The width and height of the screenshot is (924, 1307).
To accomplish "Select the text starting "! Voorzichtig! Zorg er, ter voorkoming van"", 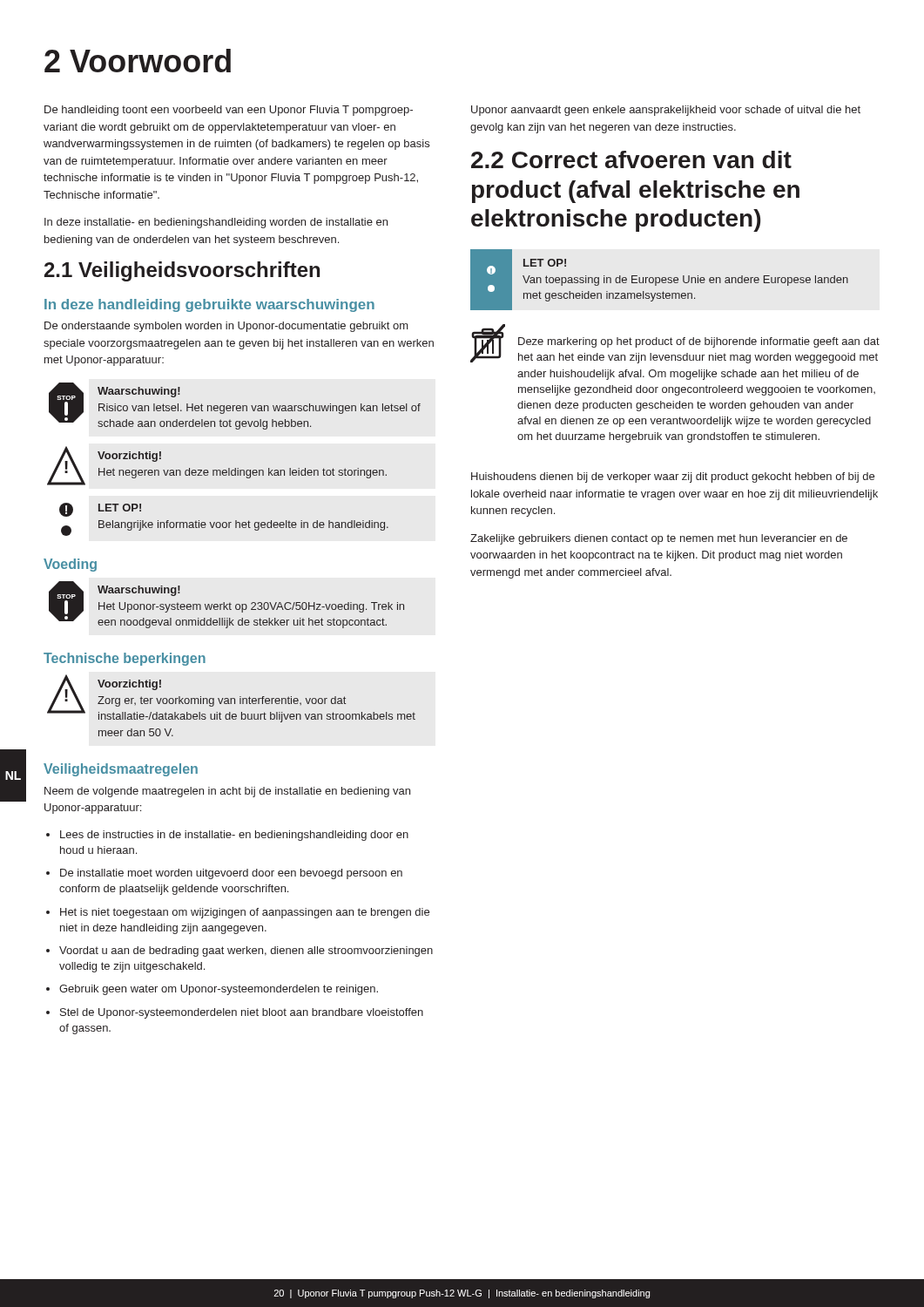I will (240, 709).
